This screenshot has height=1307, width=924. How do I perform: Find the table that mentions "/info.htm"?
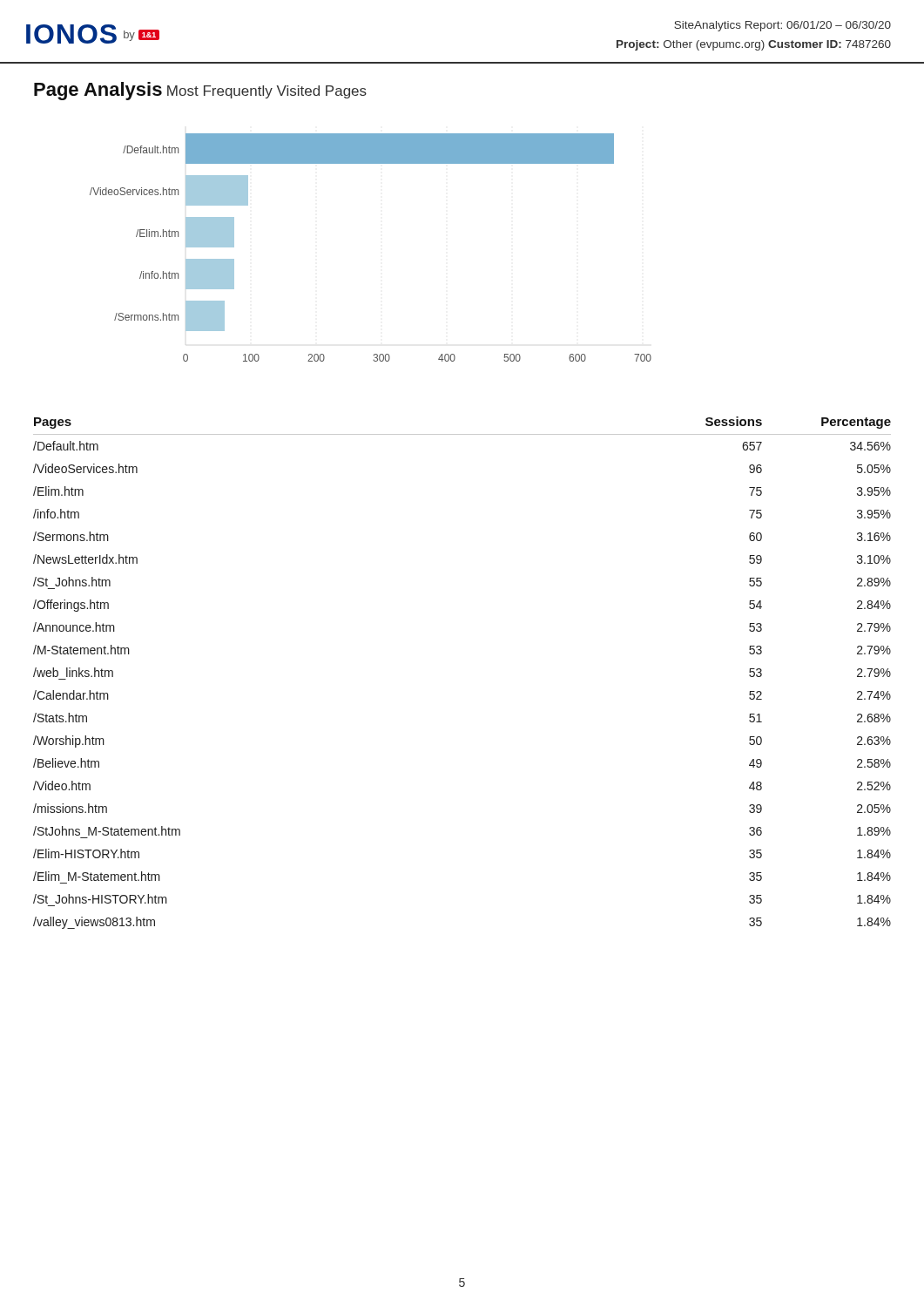click(x=462, y=671)
